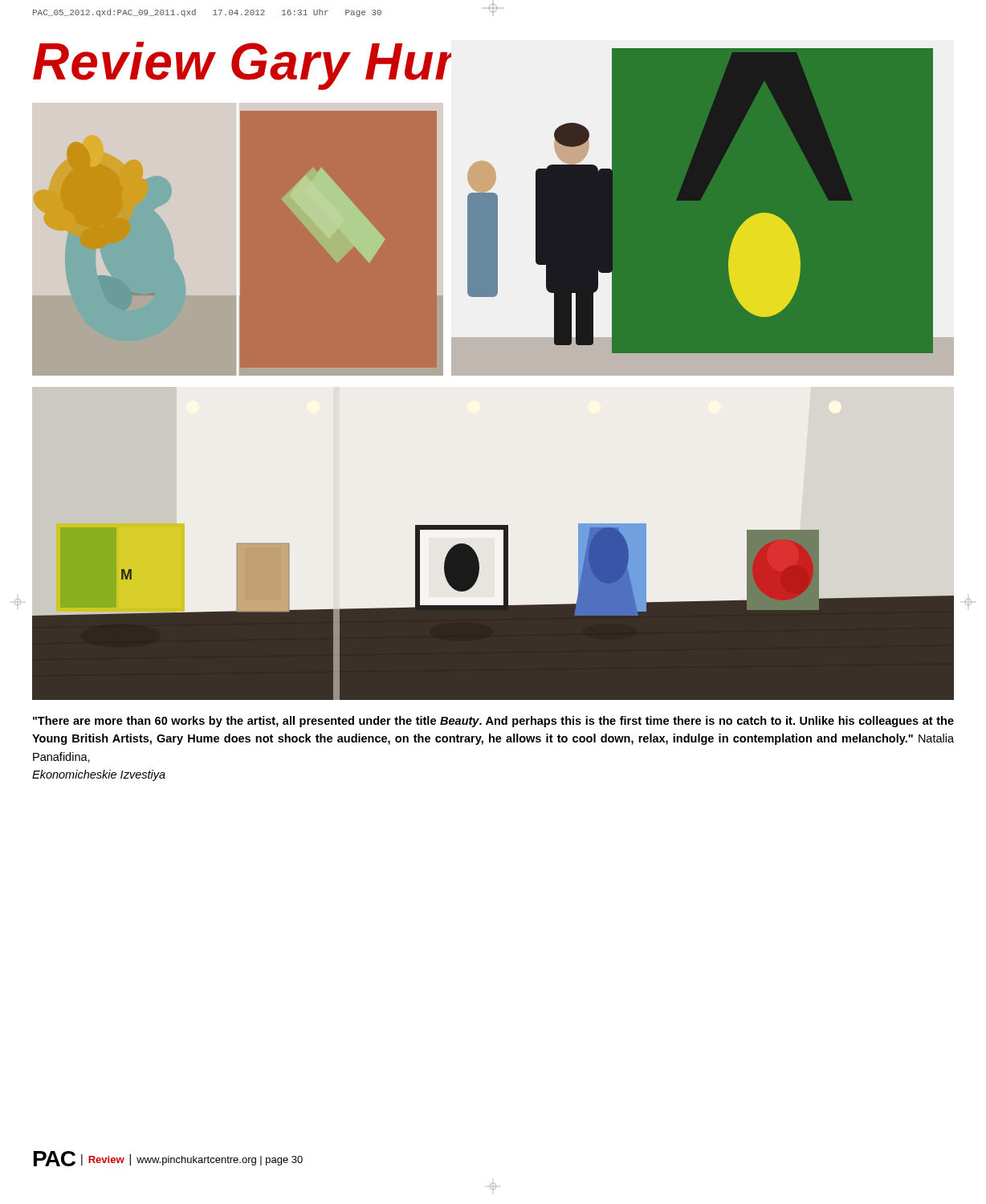
Task: Click on the element starting ""There are more than 60 works by the"
Action: coord(493,748)
